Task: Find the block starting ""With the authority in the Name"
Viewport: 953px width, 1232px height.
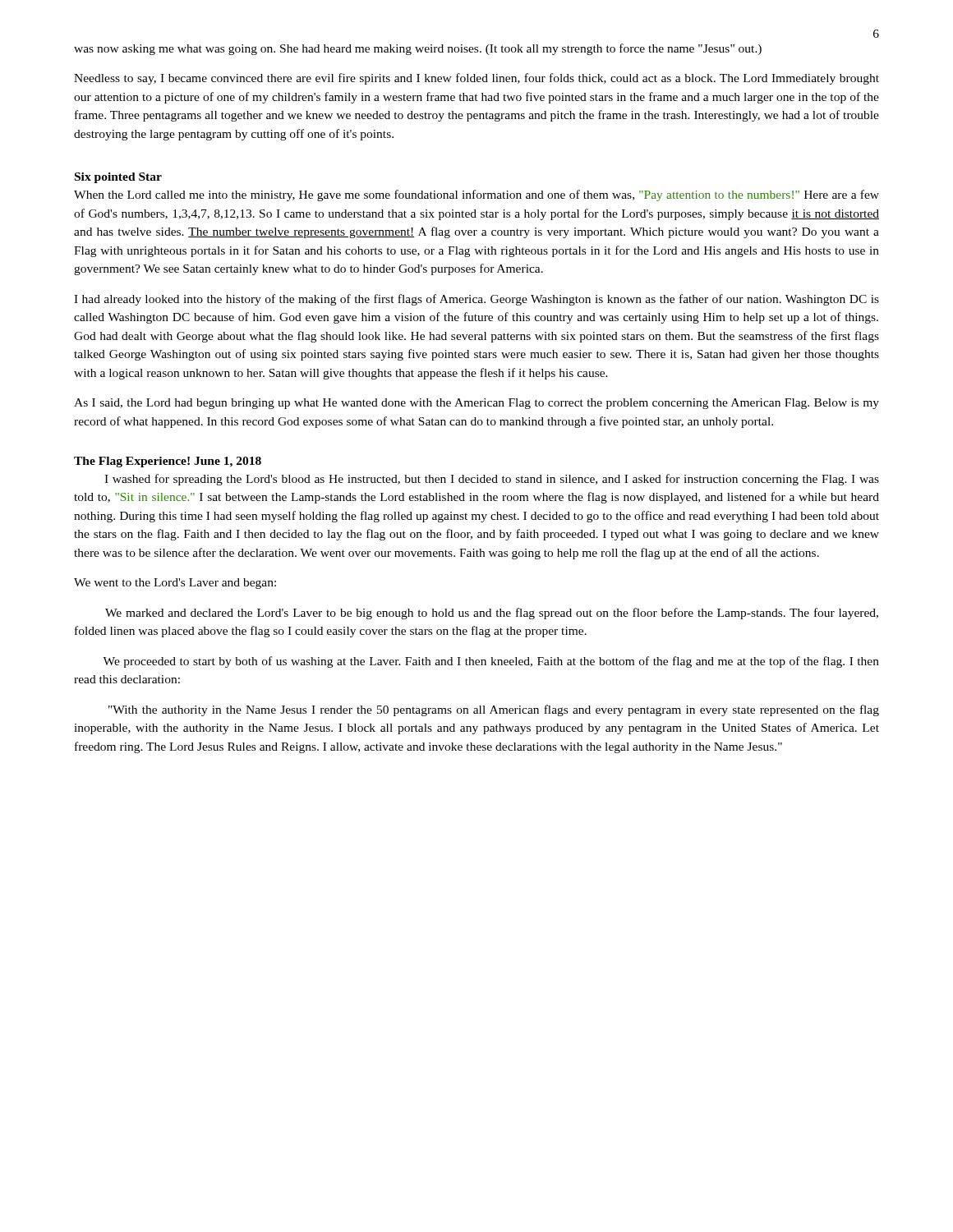Action: [476, 727]
